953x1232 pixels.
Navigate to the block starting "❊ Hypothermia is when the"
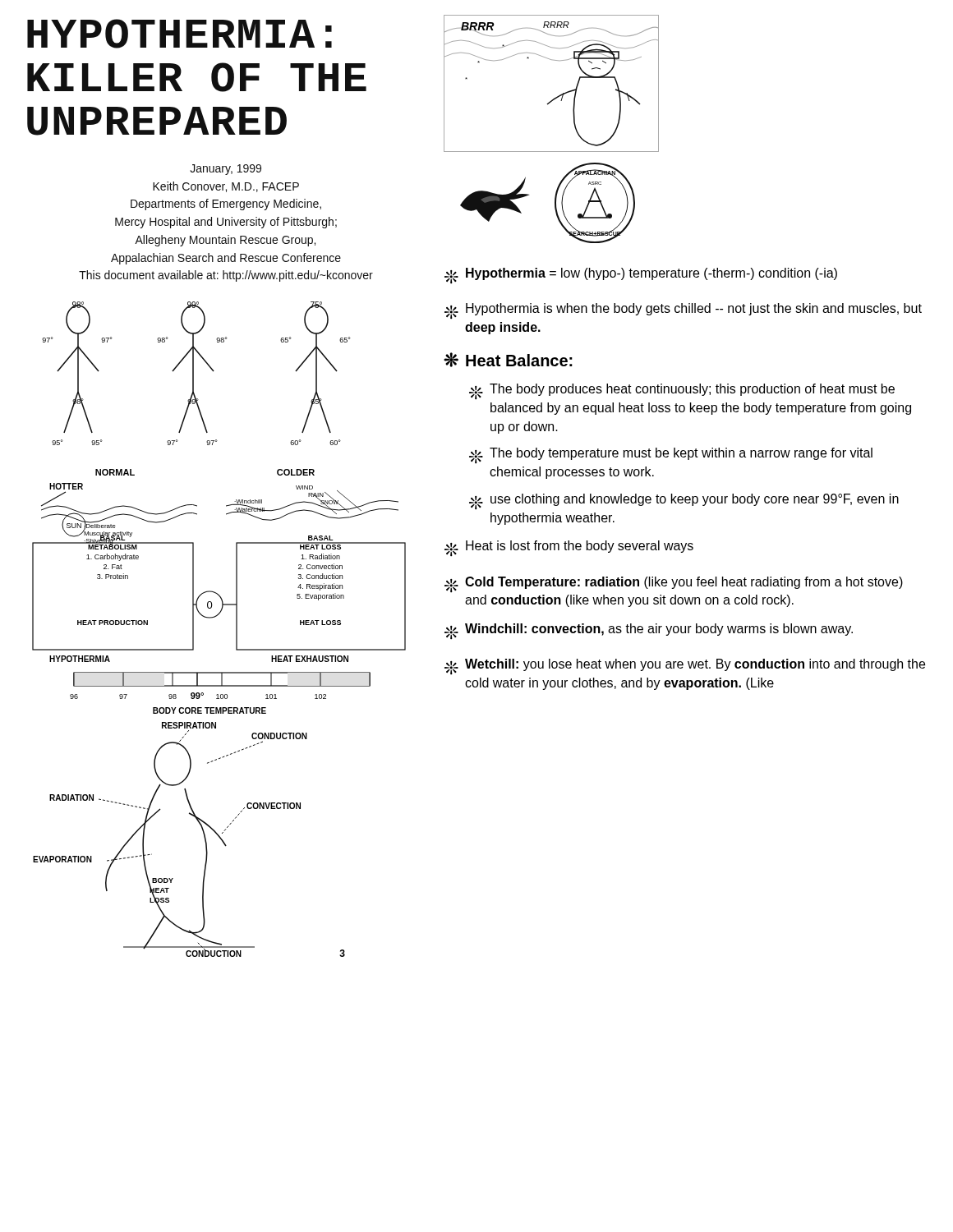[686, 319]
